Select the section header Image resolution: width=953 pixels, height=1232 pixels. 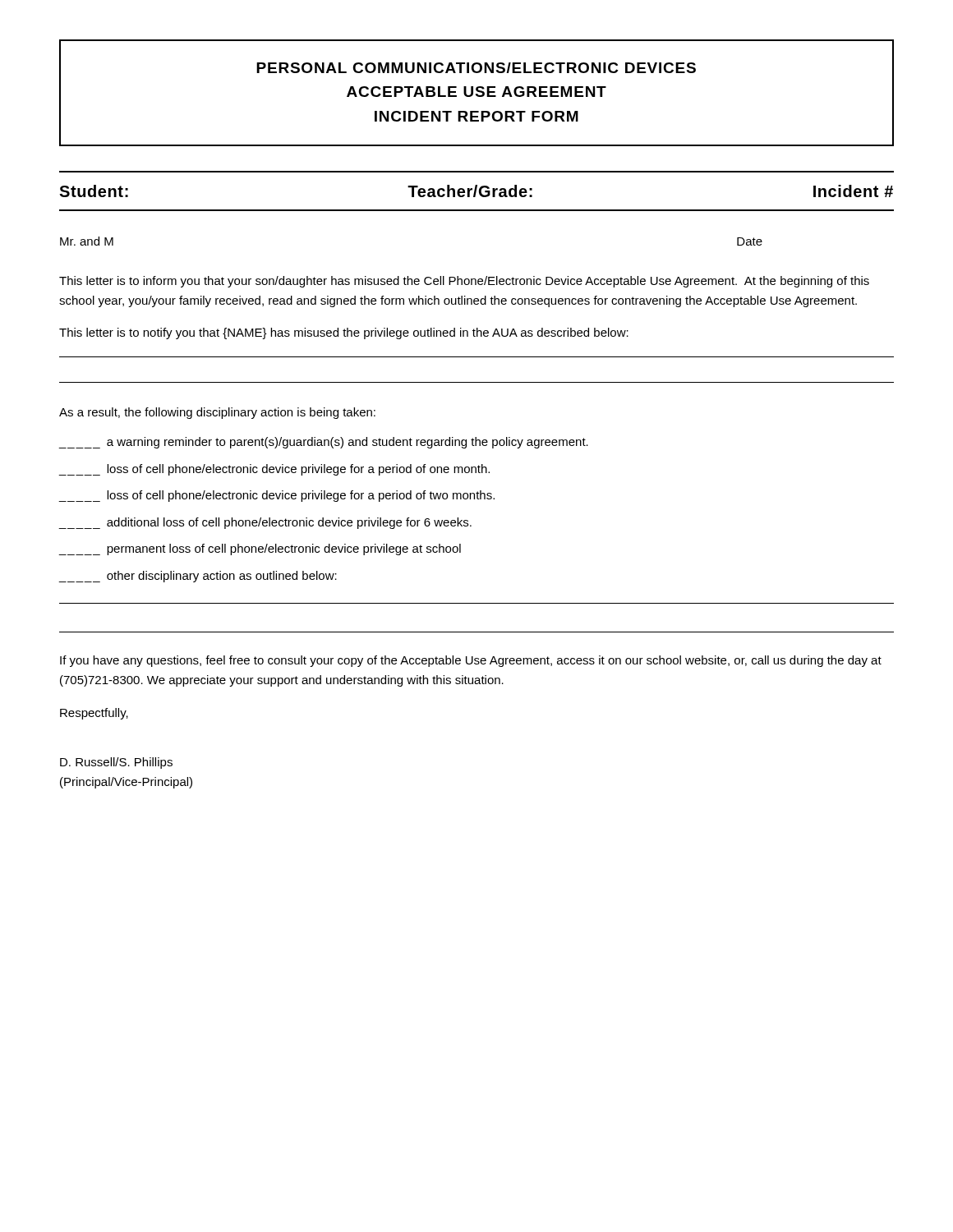[x=476, y=191]
